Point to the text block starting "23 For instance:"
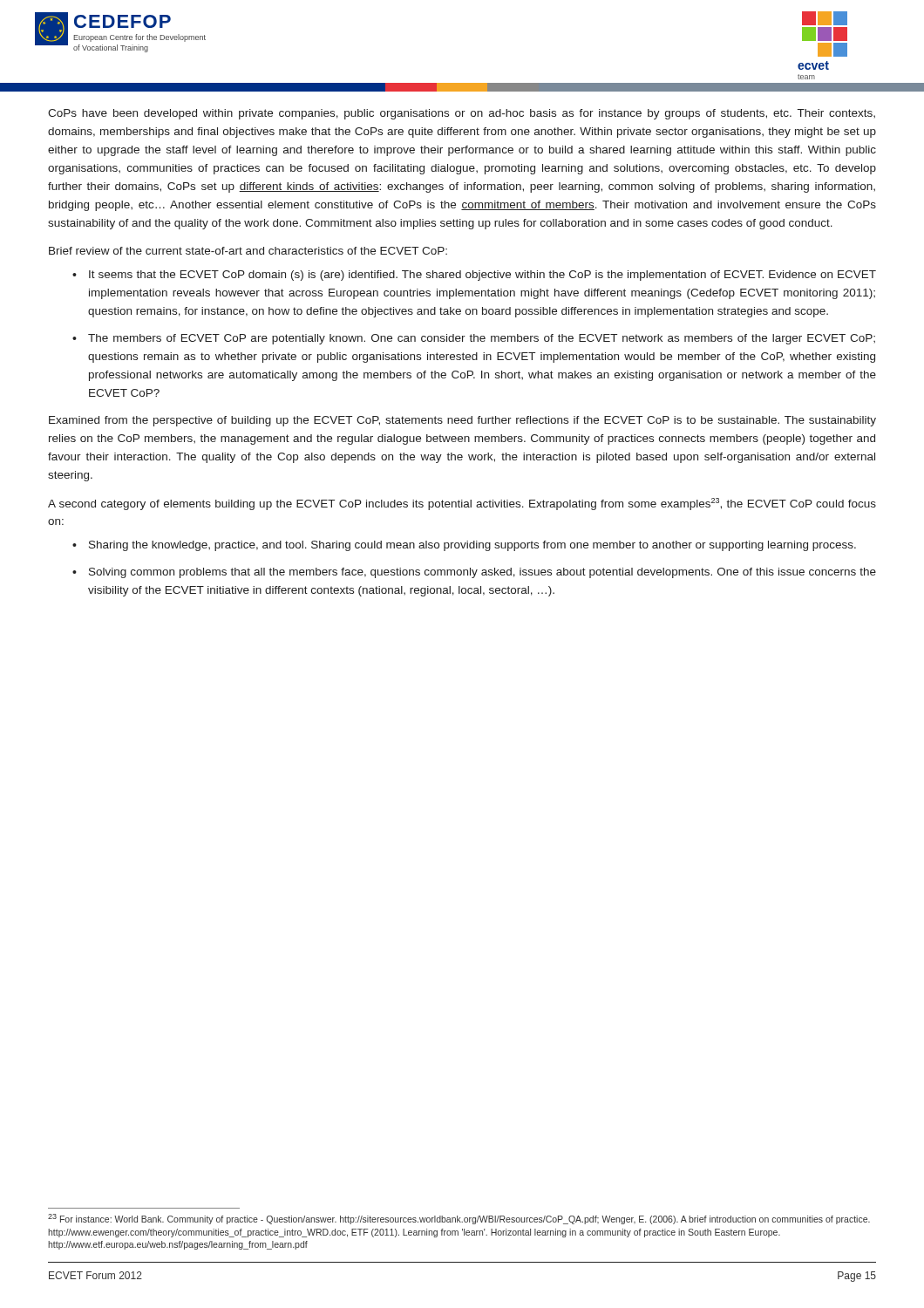Image resolution: width=924 pixels, height=1308 pixels. 459,1231
